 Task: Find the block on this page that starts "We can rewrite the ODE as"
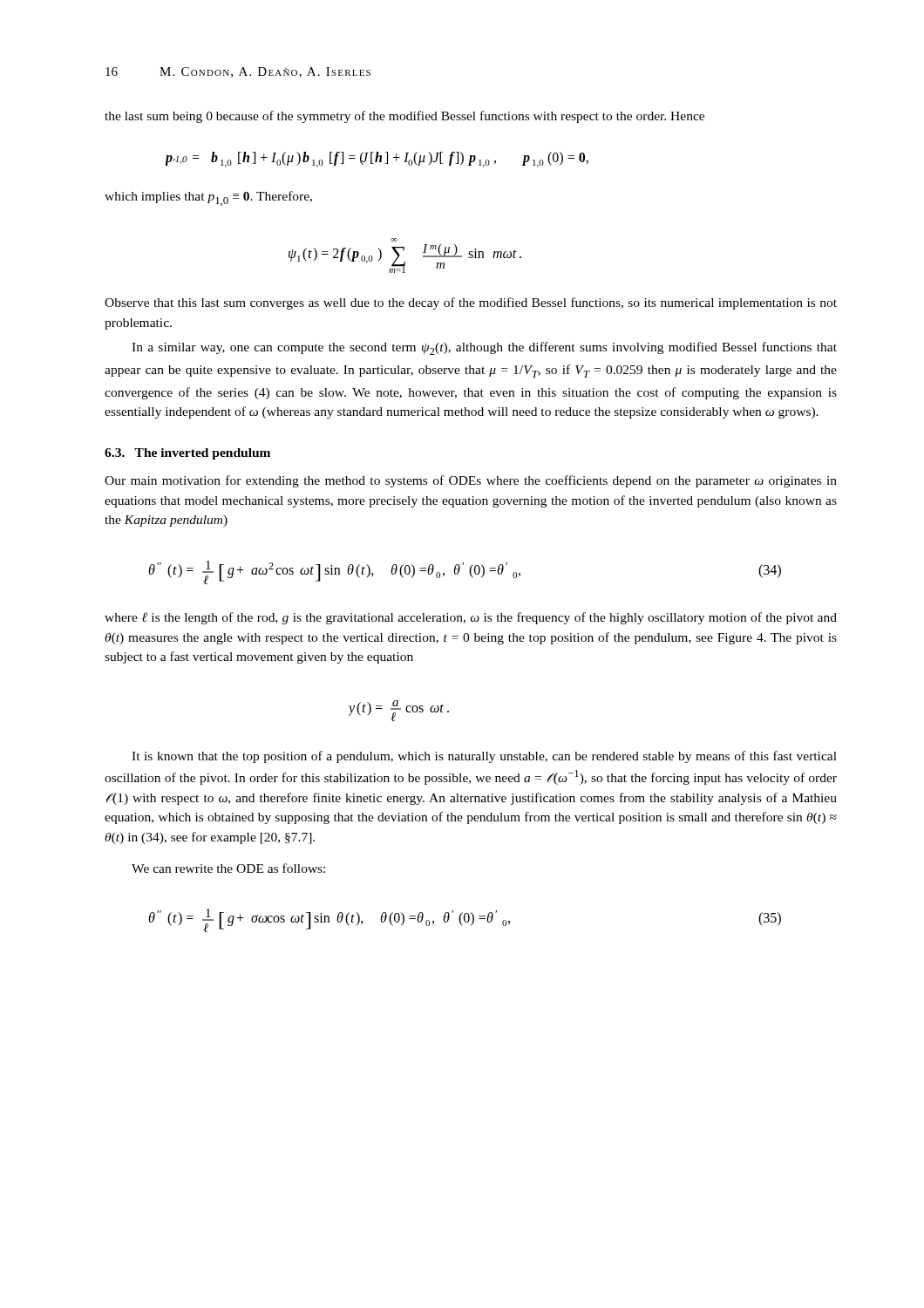coord(229,868)
